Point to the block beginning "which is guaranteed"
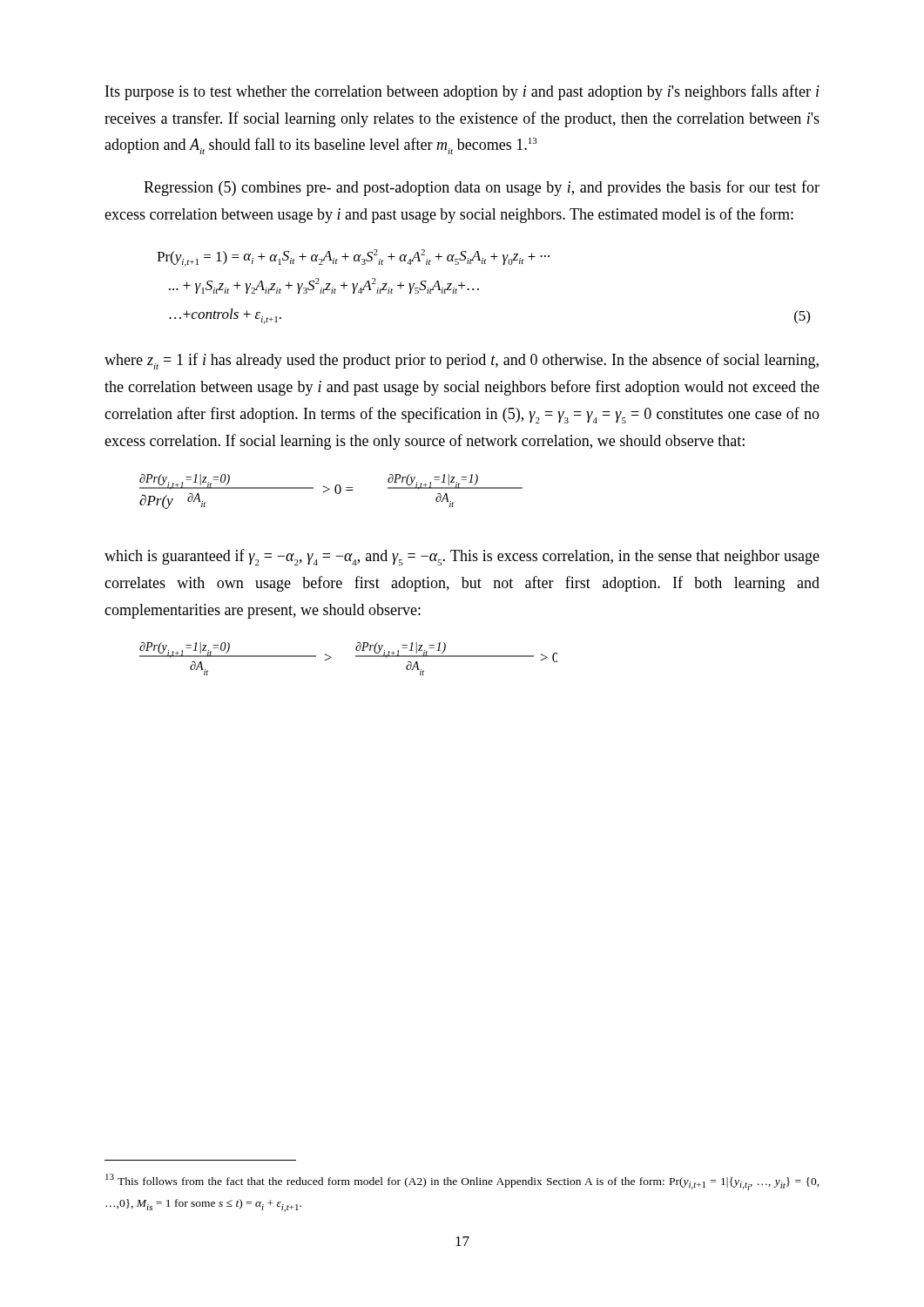 (x=462, y=583)
